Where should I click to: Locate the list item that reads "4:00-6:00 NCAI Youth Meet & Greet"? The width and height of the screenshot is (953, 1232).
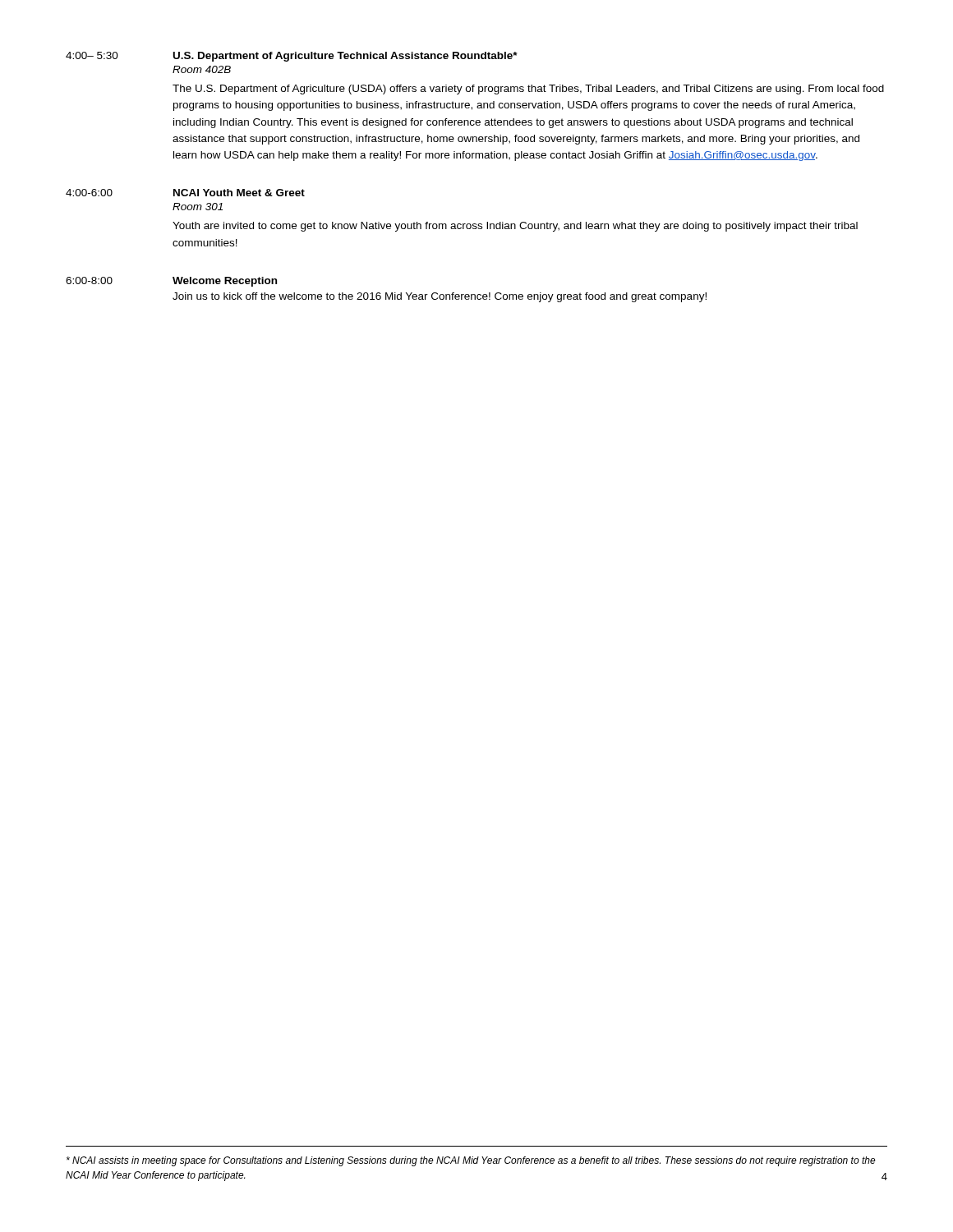coord(476,219)
